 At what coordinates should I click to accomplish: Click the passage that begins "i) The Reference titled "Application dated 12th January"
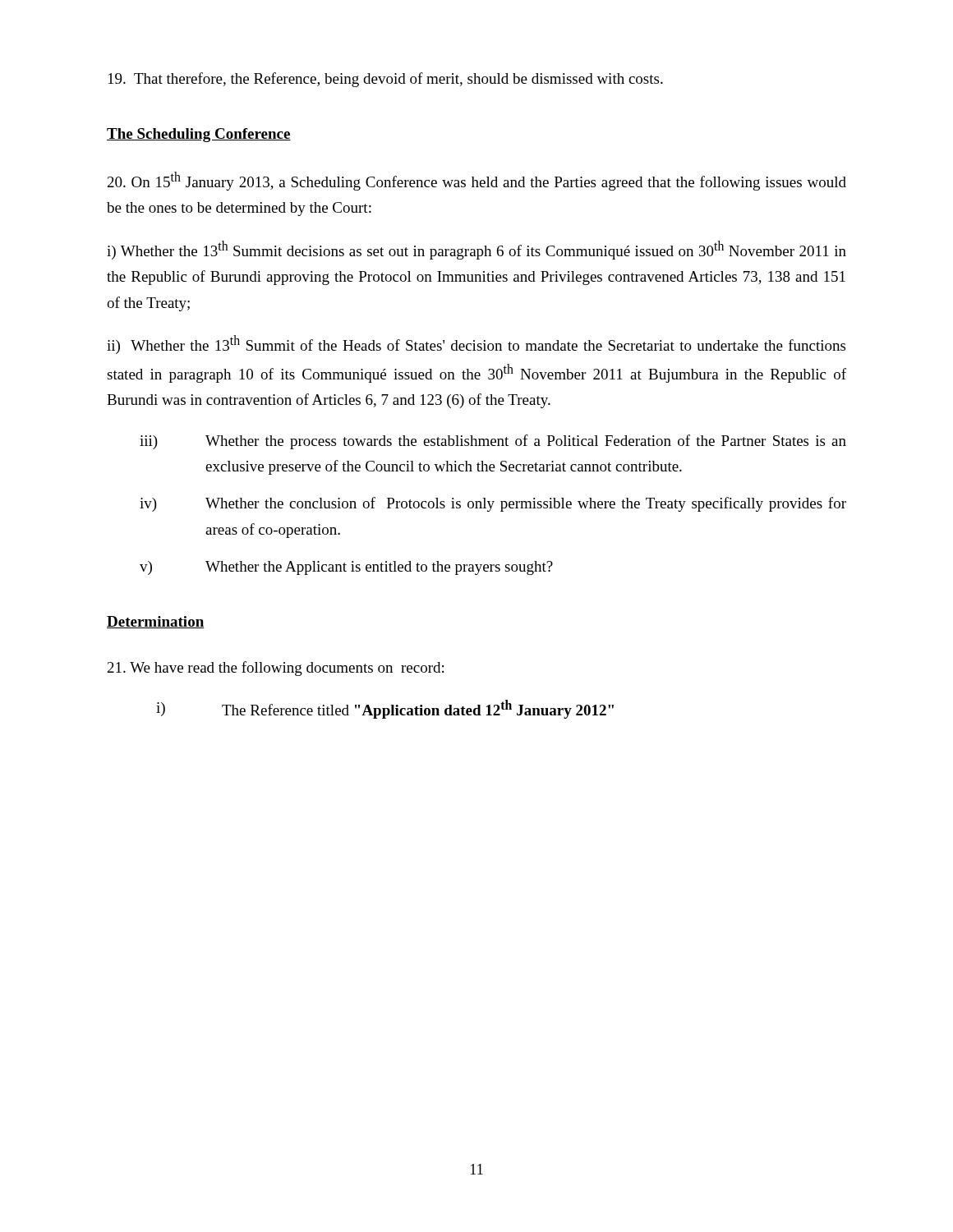pos(476,709)
